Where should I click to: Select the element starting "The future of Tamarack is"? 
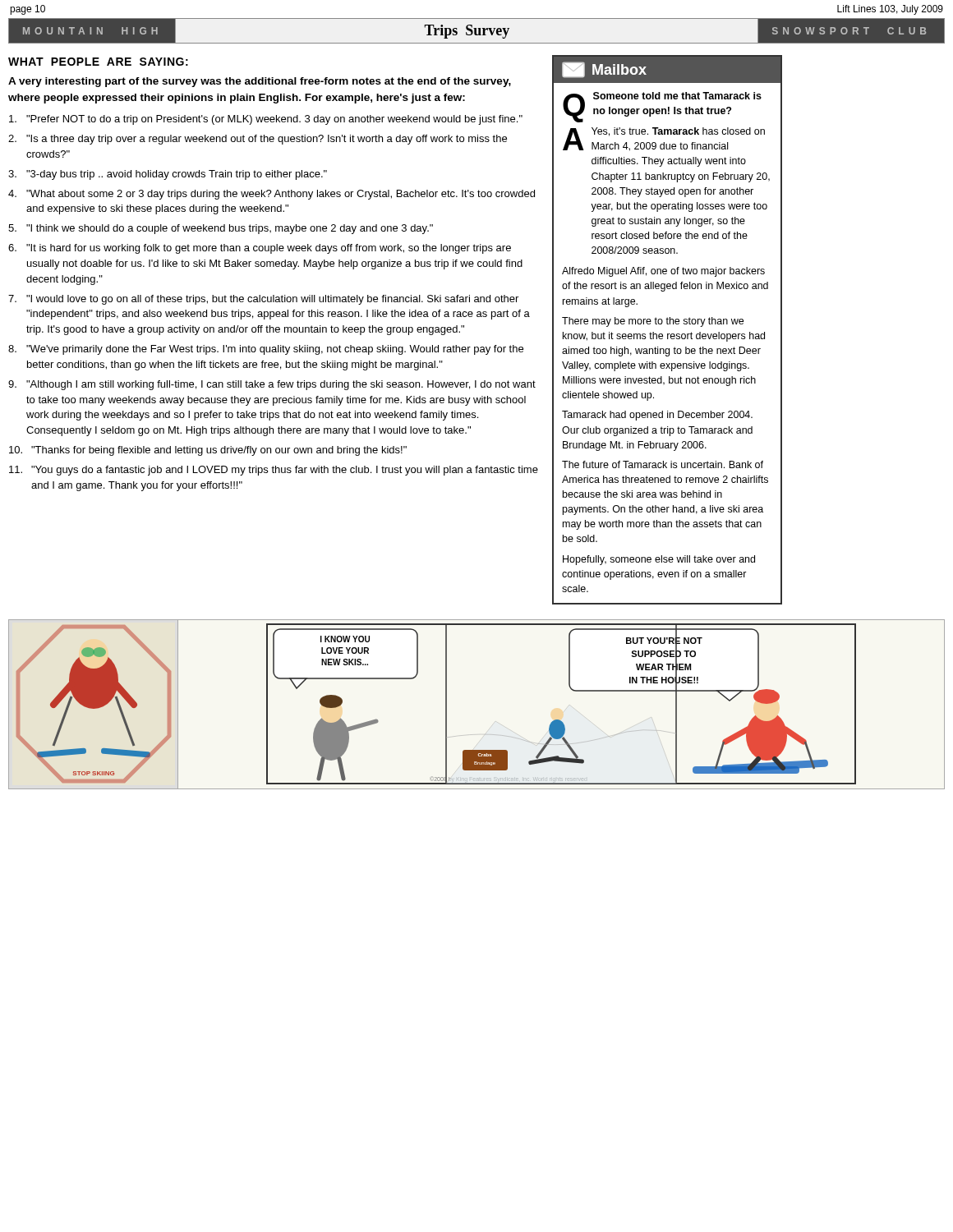pyautogui.click(x=665, y=502)
